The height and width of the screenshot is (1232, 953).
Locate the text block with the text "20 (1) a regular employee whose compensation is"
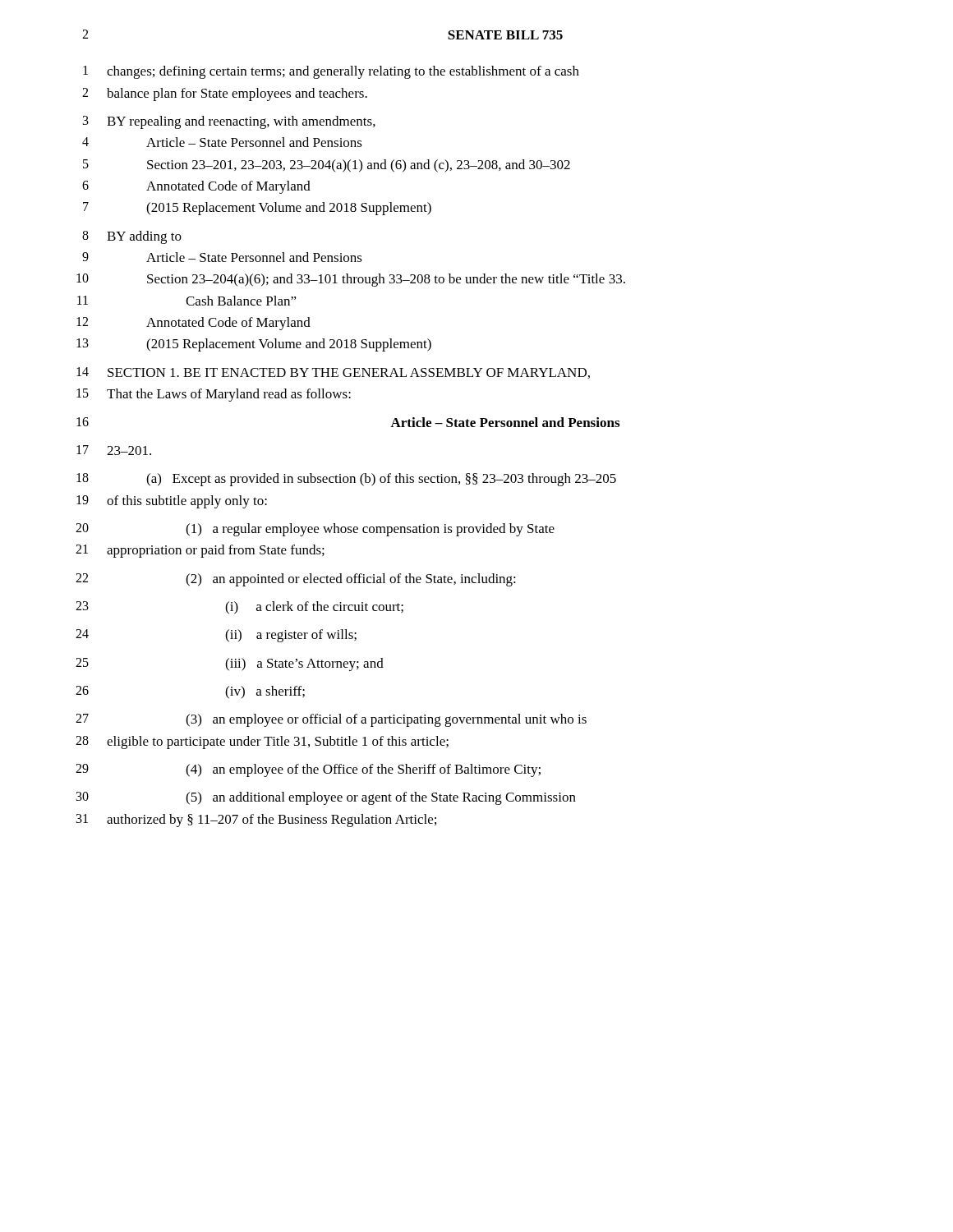476,540
